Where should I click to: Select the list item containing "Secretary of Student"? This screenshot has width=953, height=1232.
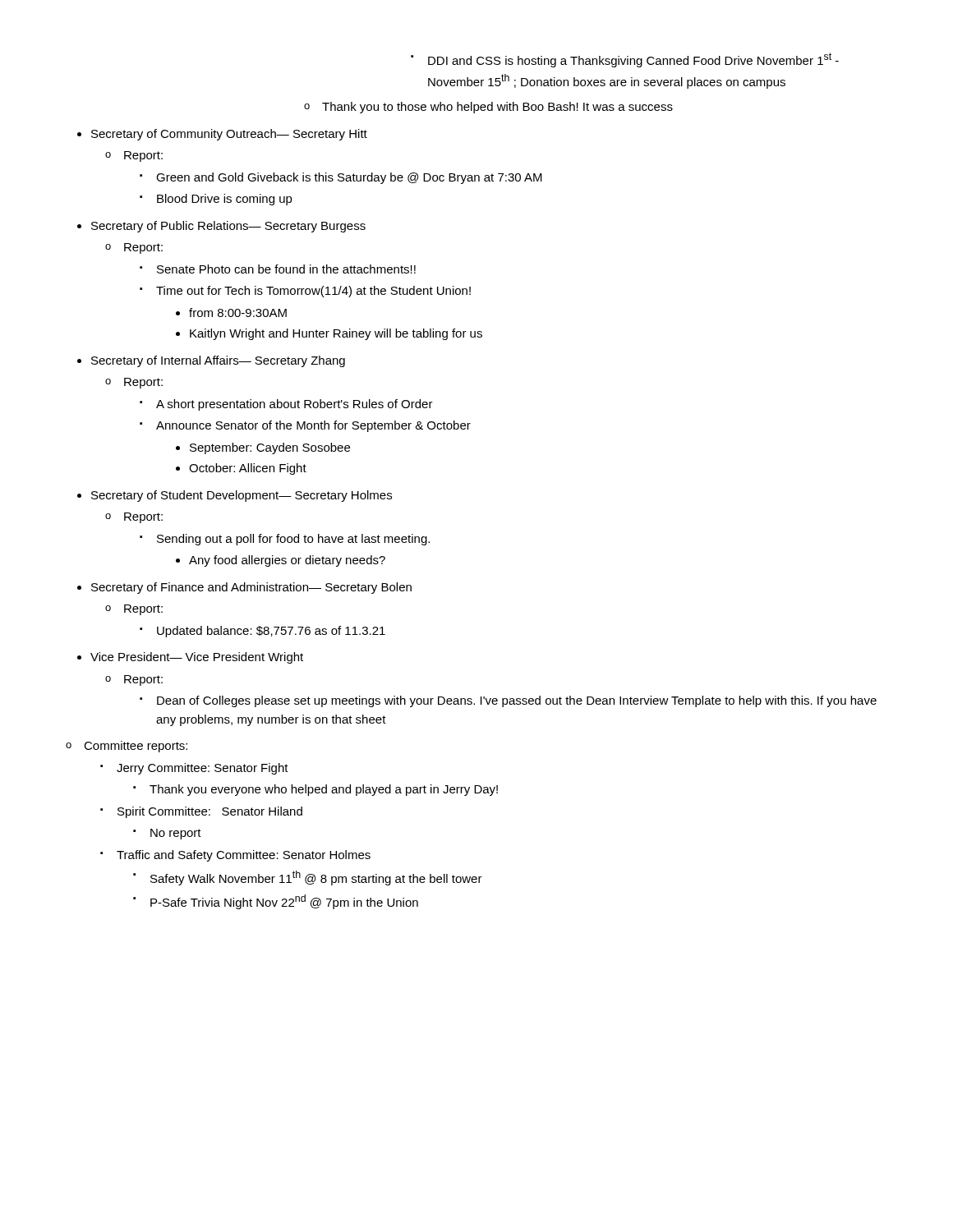235,496
